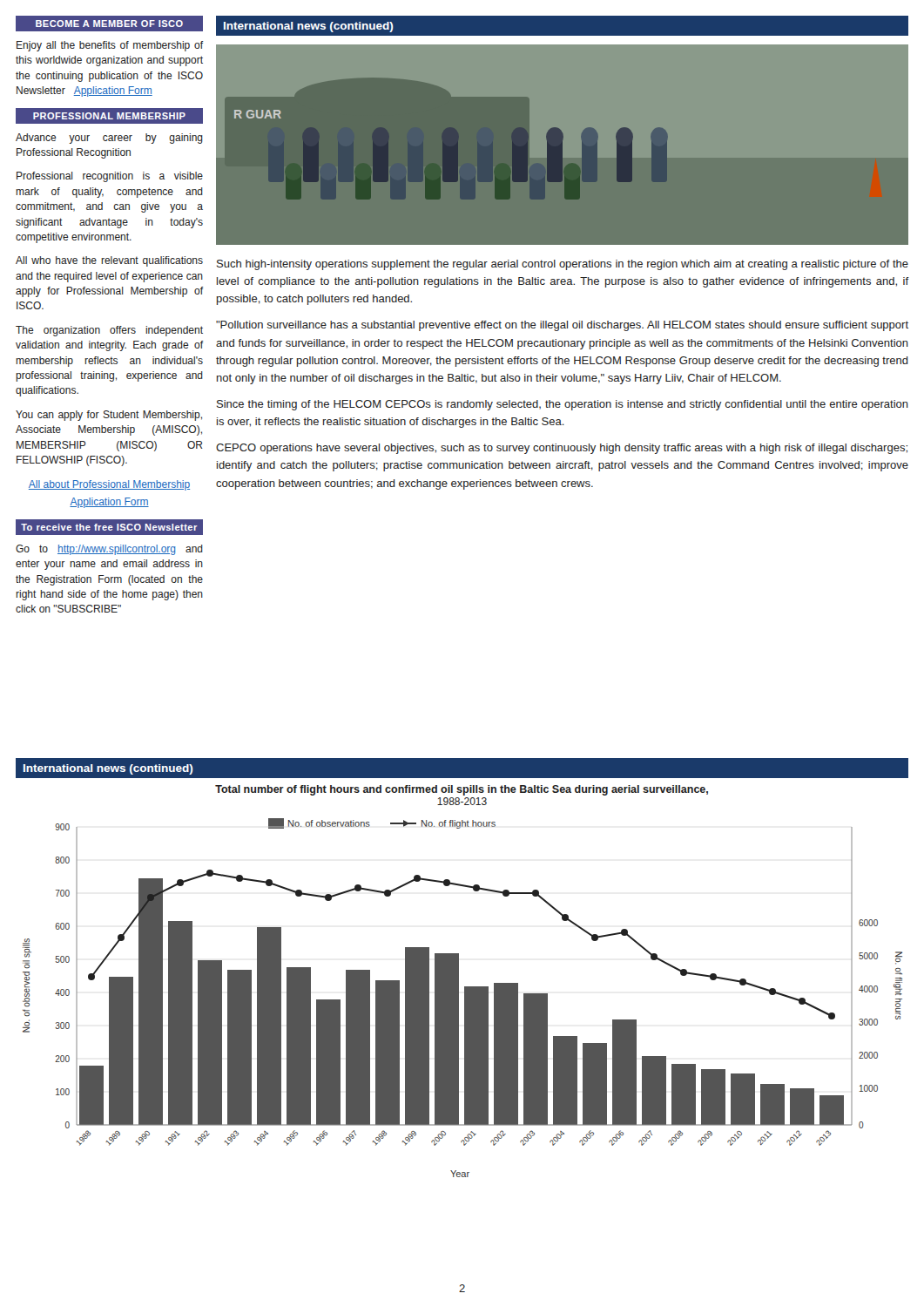The width and height of the screenshot is (924, 1307).
Task: Click on the element starting "Since the timing"
Action: tap(562, 413)
